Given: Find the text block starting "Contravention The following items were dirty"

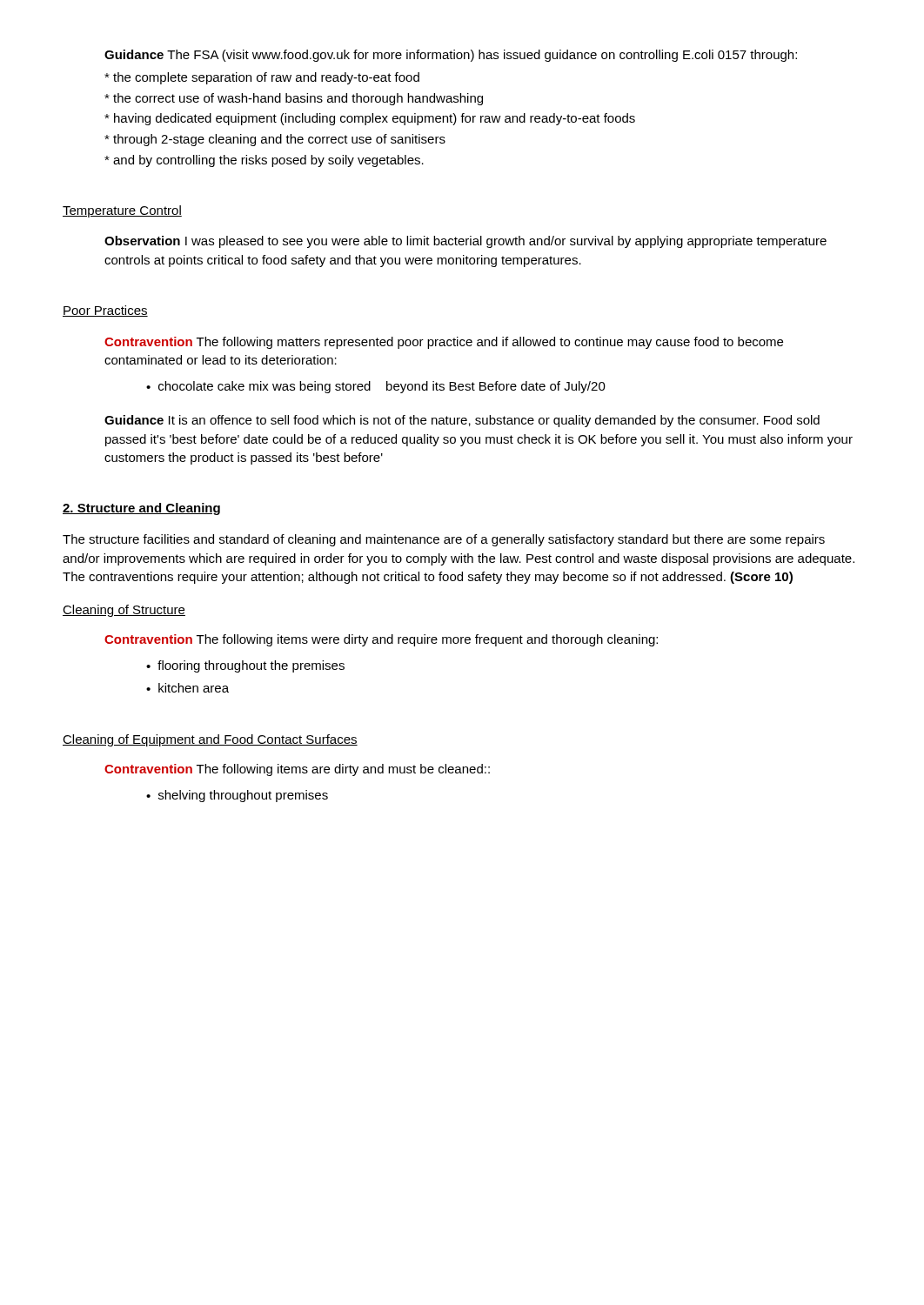Looking at the screenshot, I should tap(382, 639).
